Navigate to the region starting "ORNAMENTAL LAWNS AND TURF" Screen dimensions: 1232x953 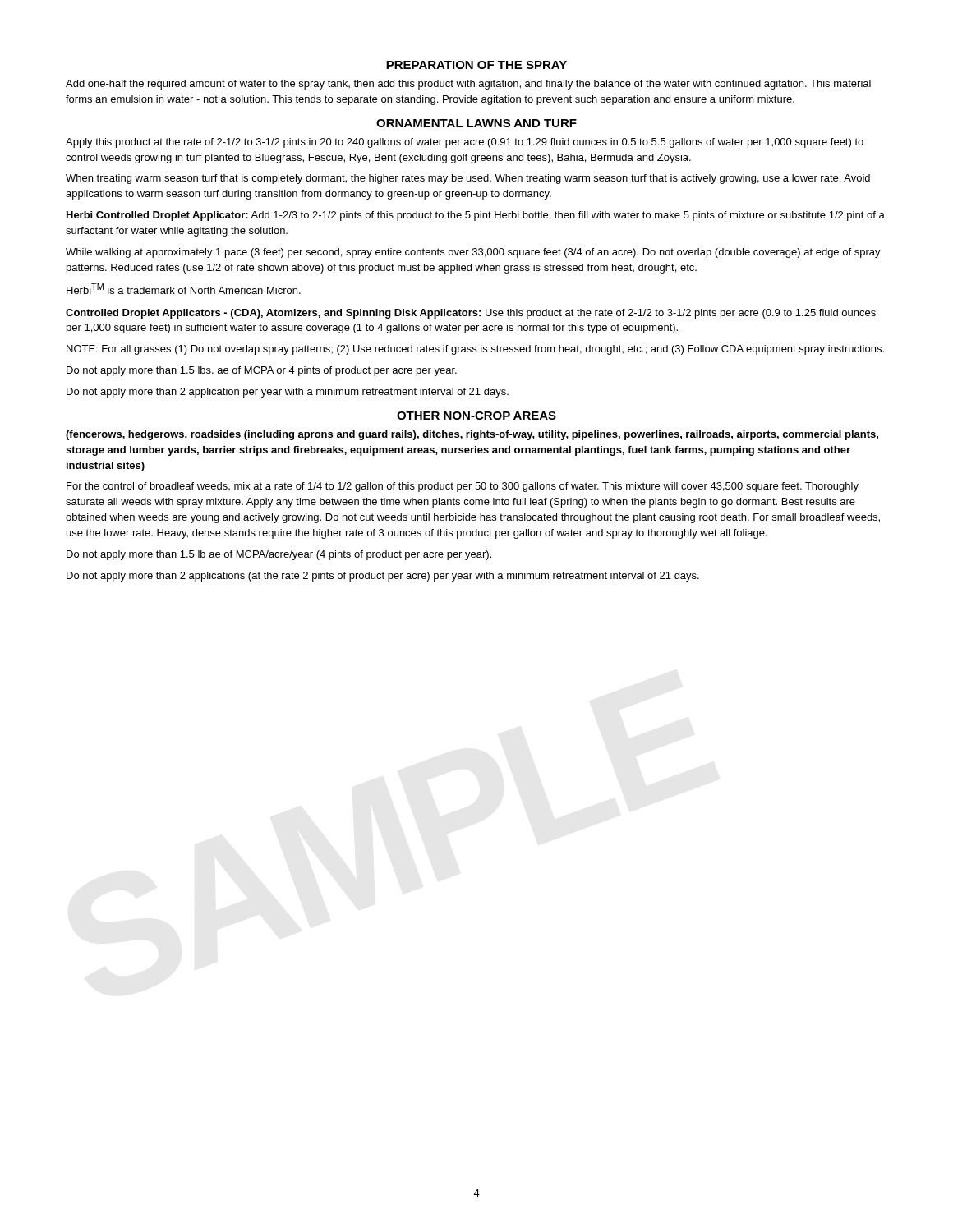(x=476, y=123)
